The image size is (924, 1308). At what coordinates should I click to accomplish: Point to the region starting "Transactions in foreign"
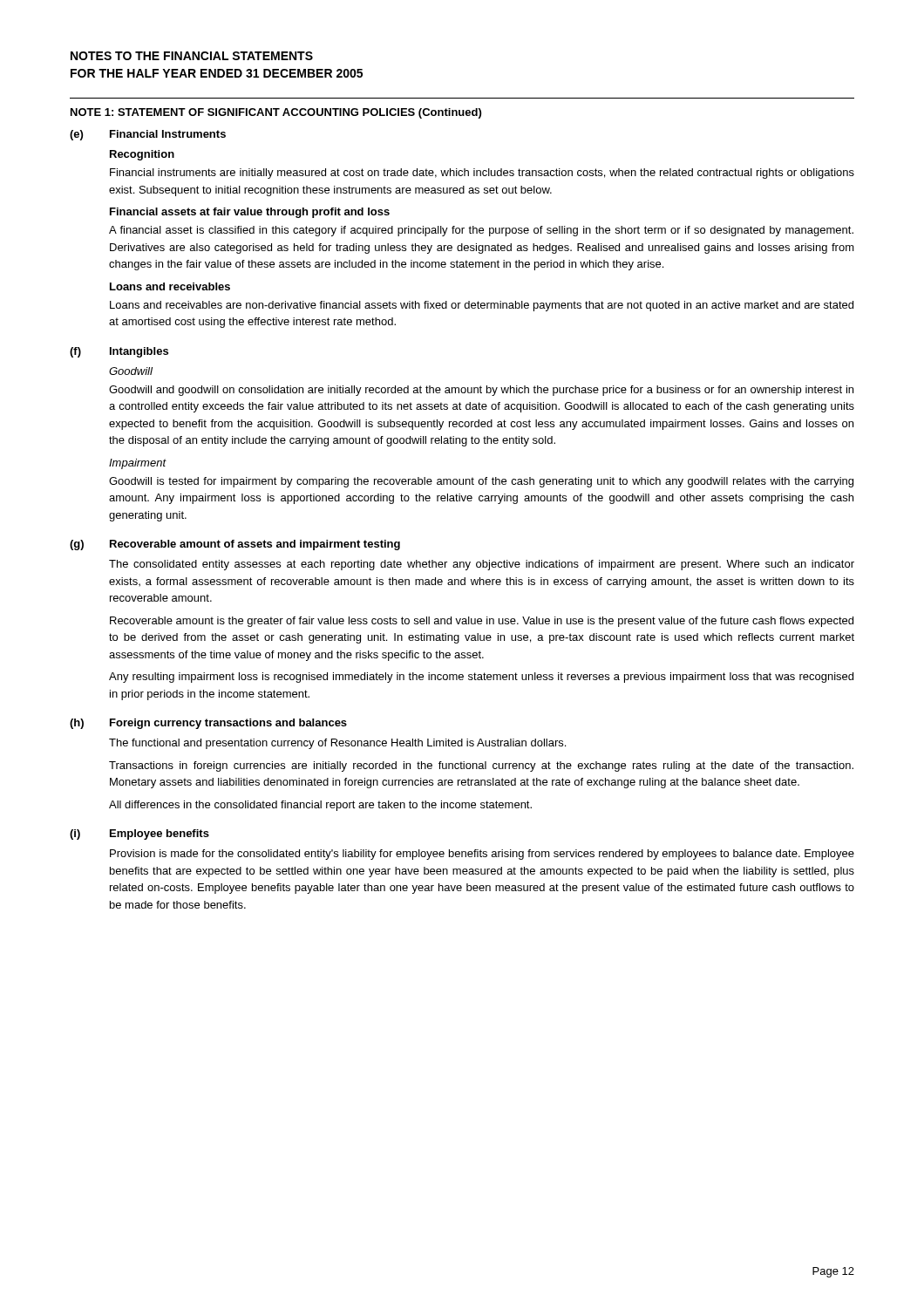click(x=482, y=774)
